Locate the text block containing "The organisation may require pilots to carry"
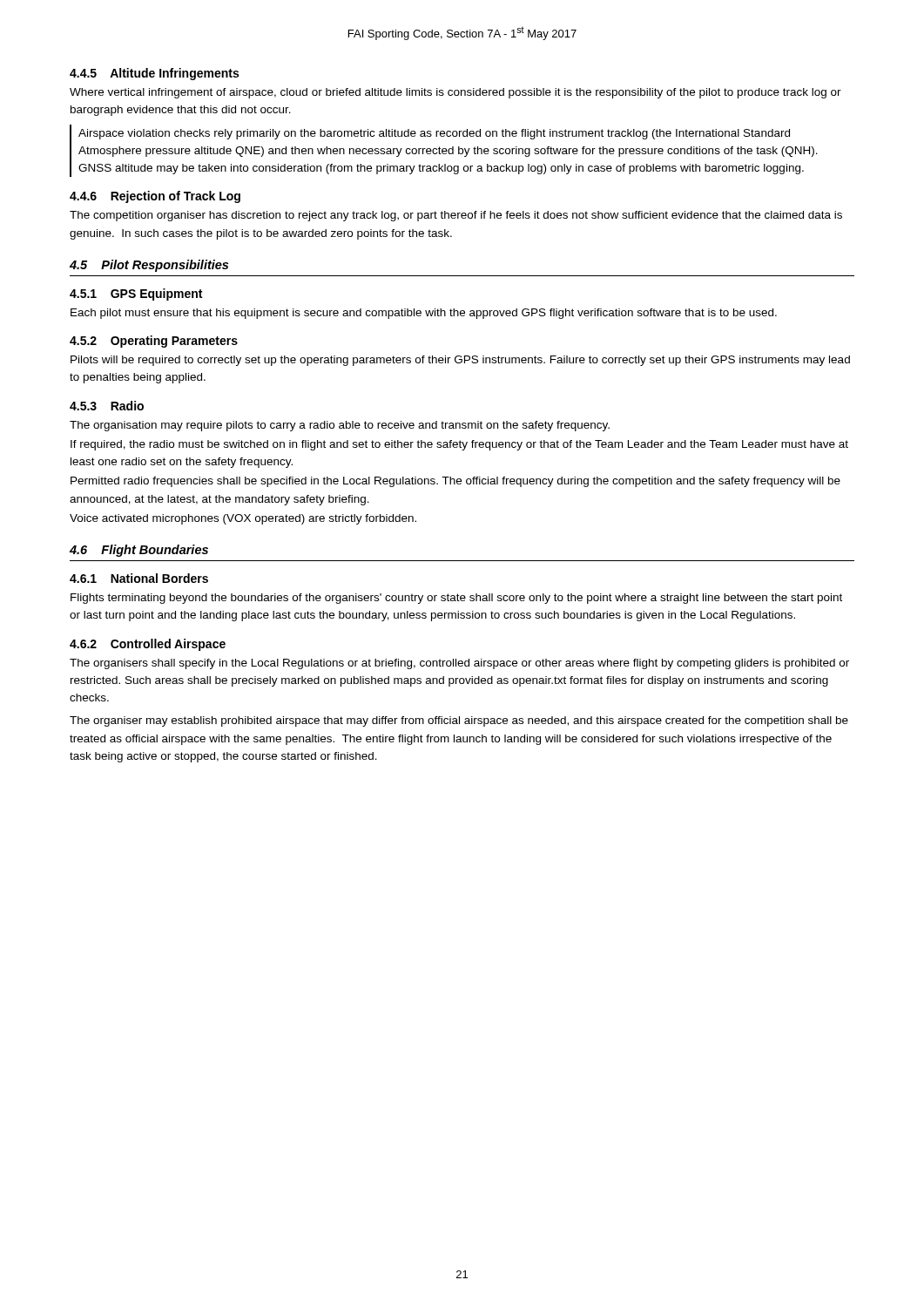This screenshot has height=1307, width=924. coord(340,424)
